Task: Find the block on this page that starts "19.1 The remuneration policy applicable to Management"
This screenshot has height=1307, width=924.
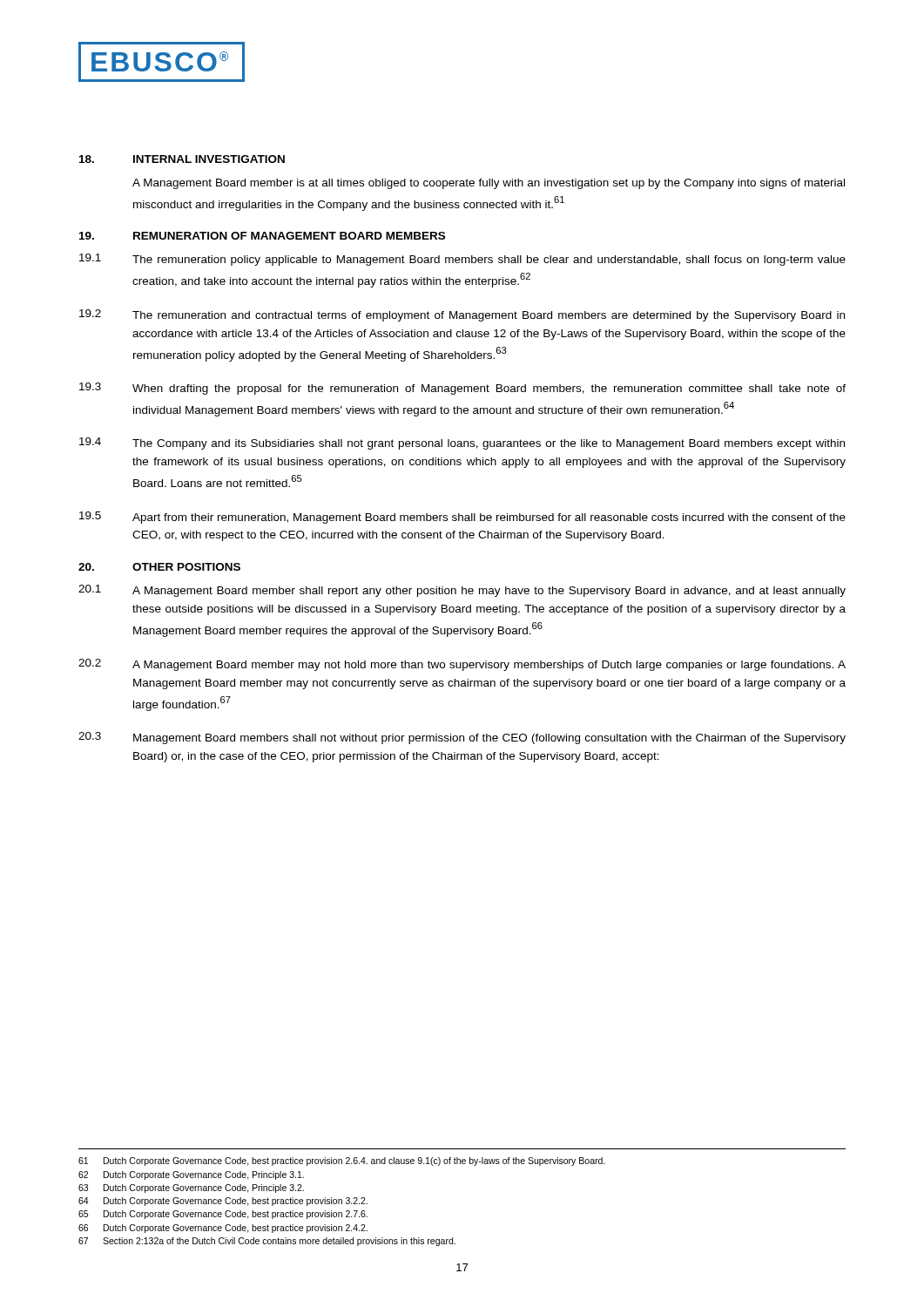Action: coord(462,271)
